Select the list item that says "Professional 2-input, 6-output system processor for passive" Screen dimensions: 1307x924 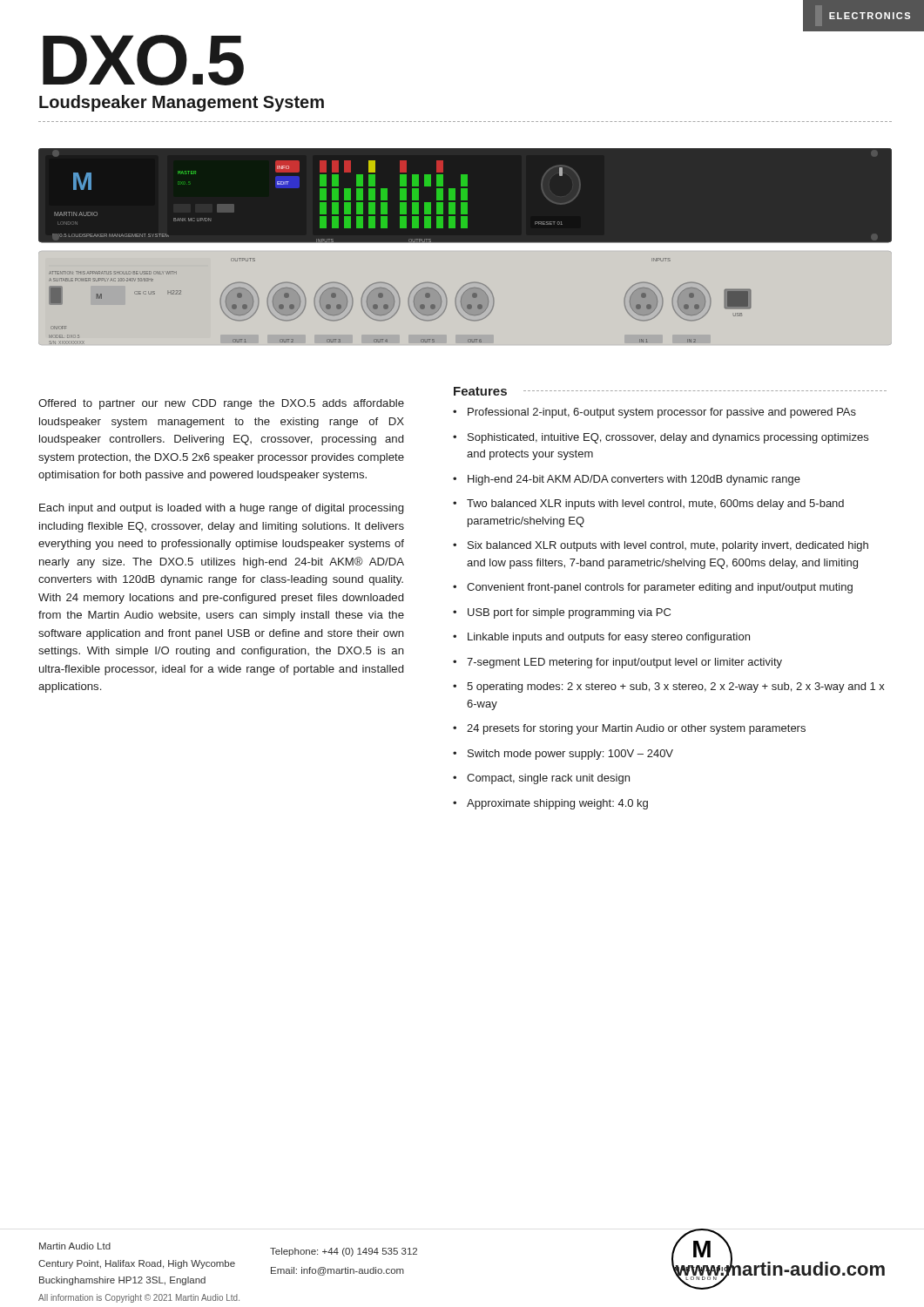point(661,412)
